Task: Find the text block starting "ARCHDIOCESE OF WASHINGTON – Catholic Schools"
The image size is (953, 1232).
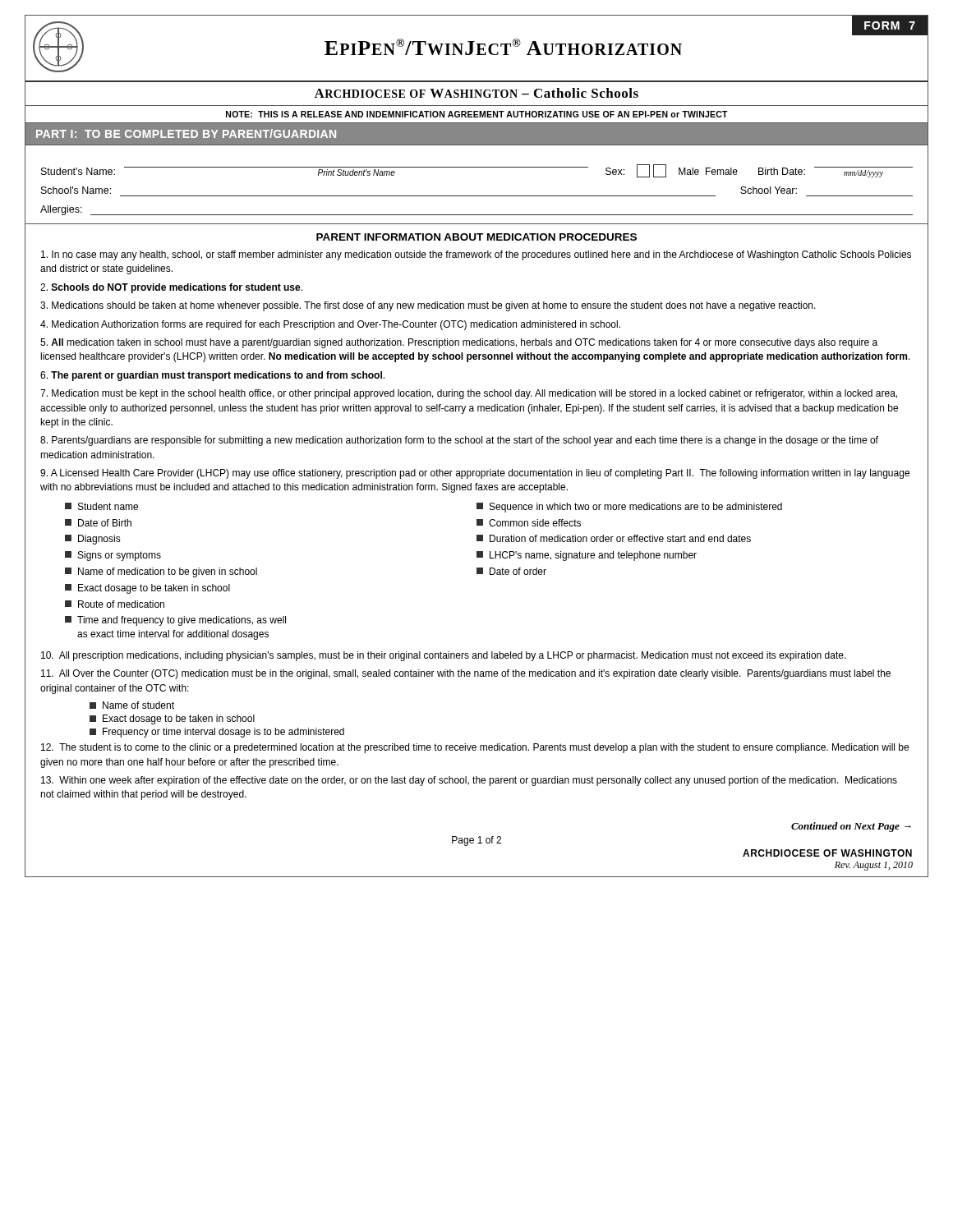Action: click(x=476, y=93)
